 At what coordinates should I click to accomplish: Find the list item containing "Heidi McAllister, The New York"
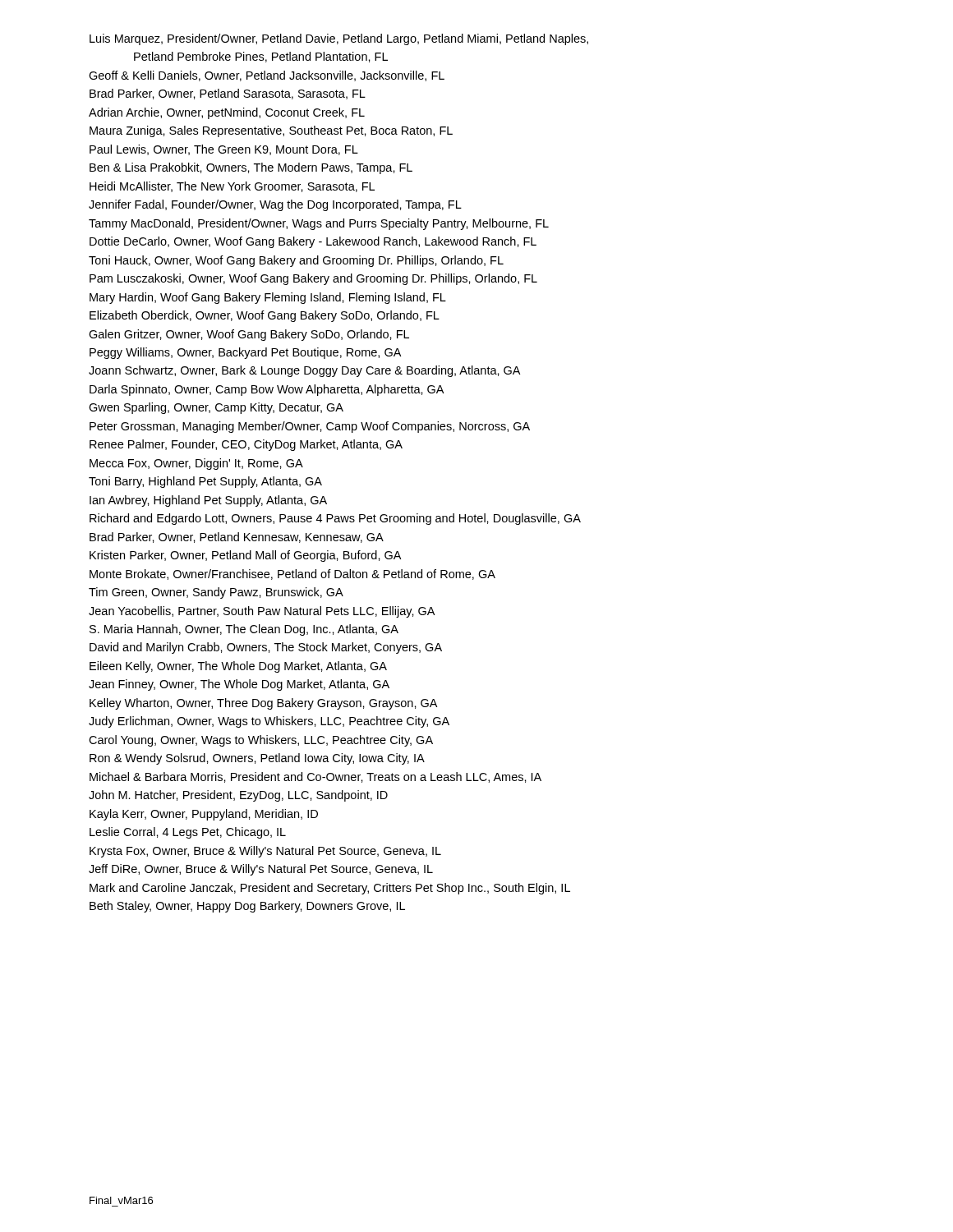pos(232,186)
